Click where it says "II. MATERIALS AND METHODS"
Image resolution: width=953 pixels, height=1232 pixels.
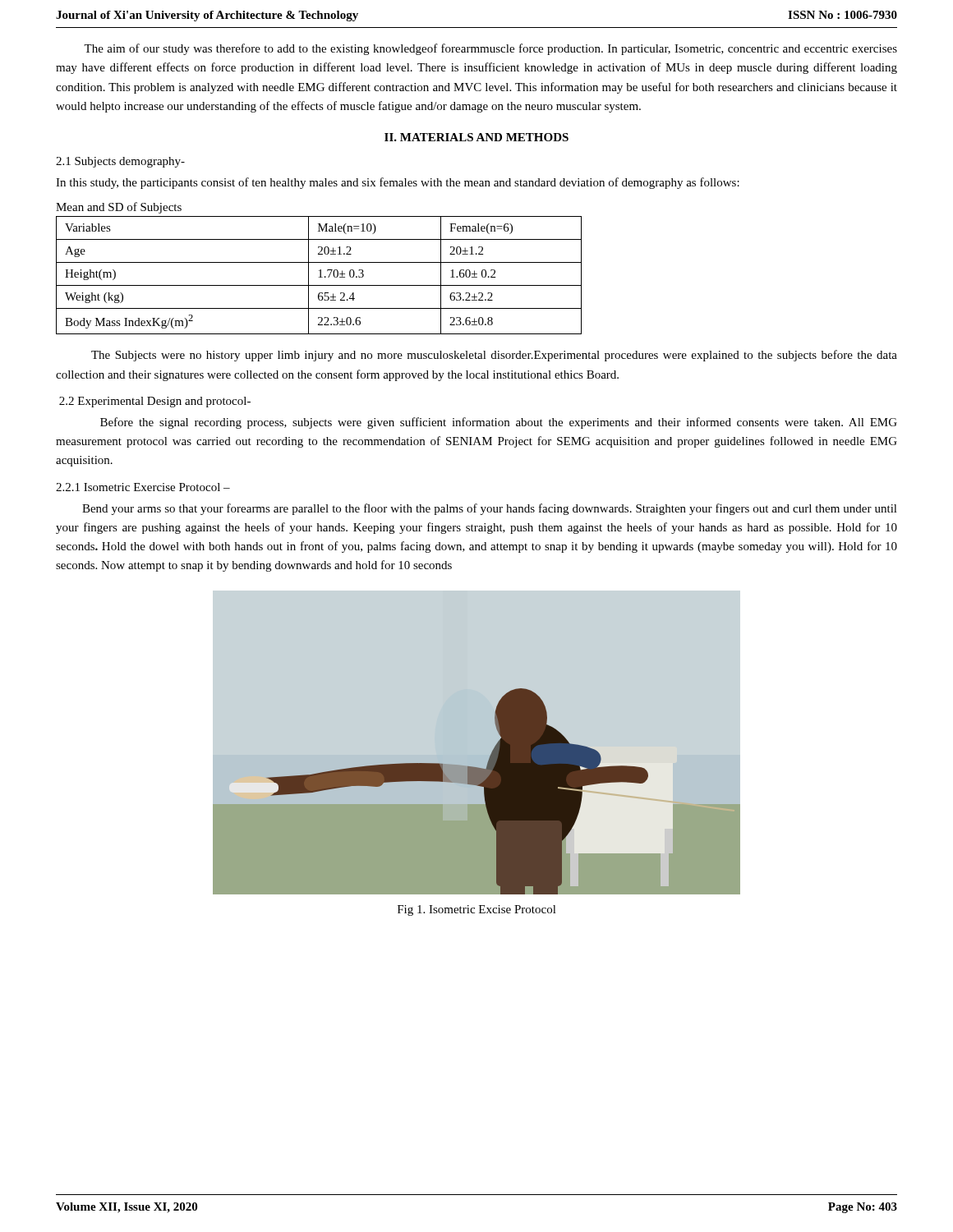[x=476, y=137]
